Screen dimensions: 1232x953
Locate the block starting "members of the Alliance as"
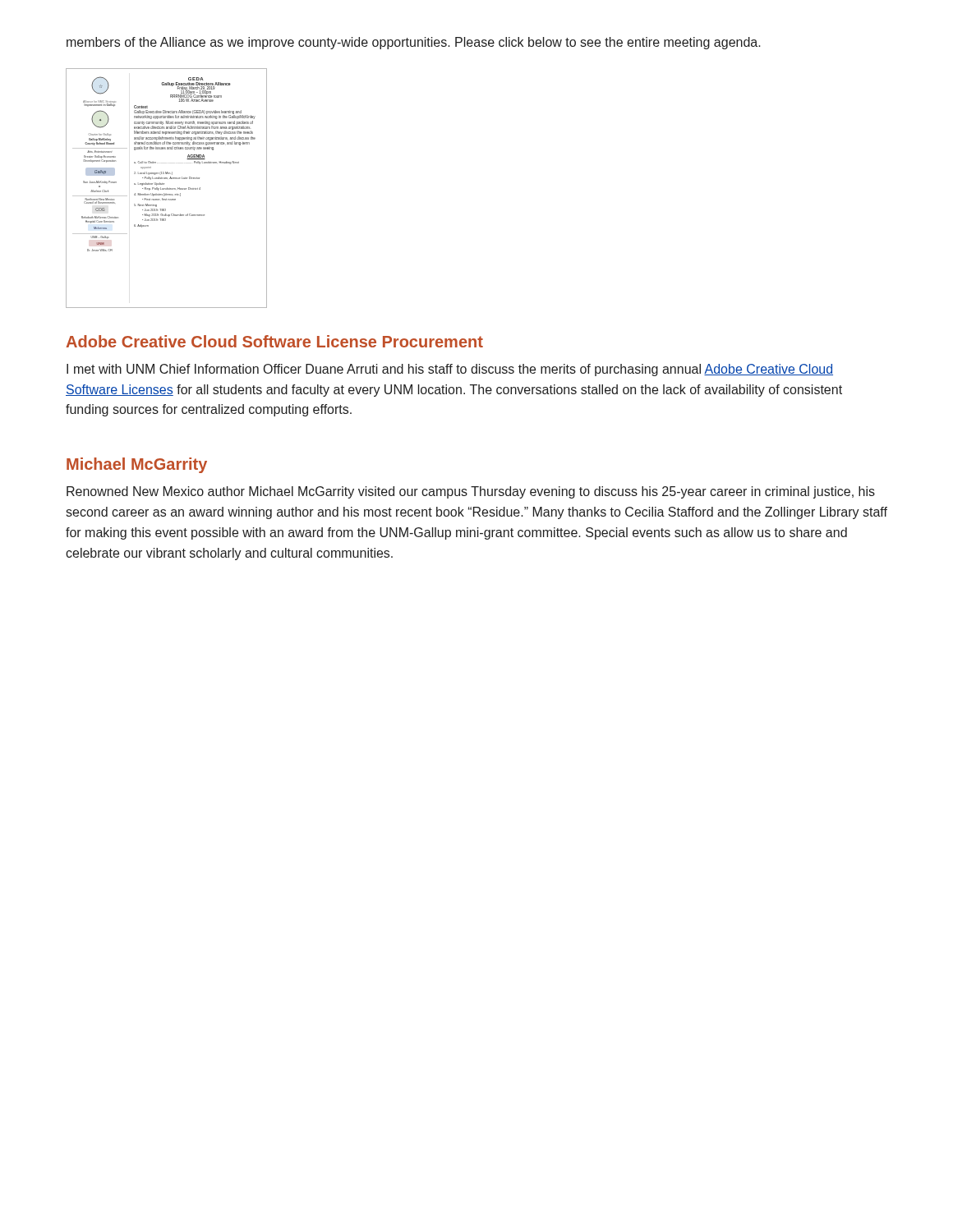click(414, 42)
